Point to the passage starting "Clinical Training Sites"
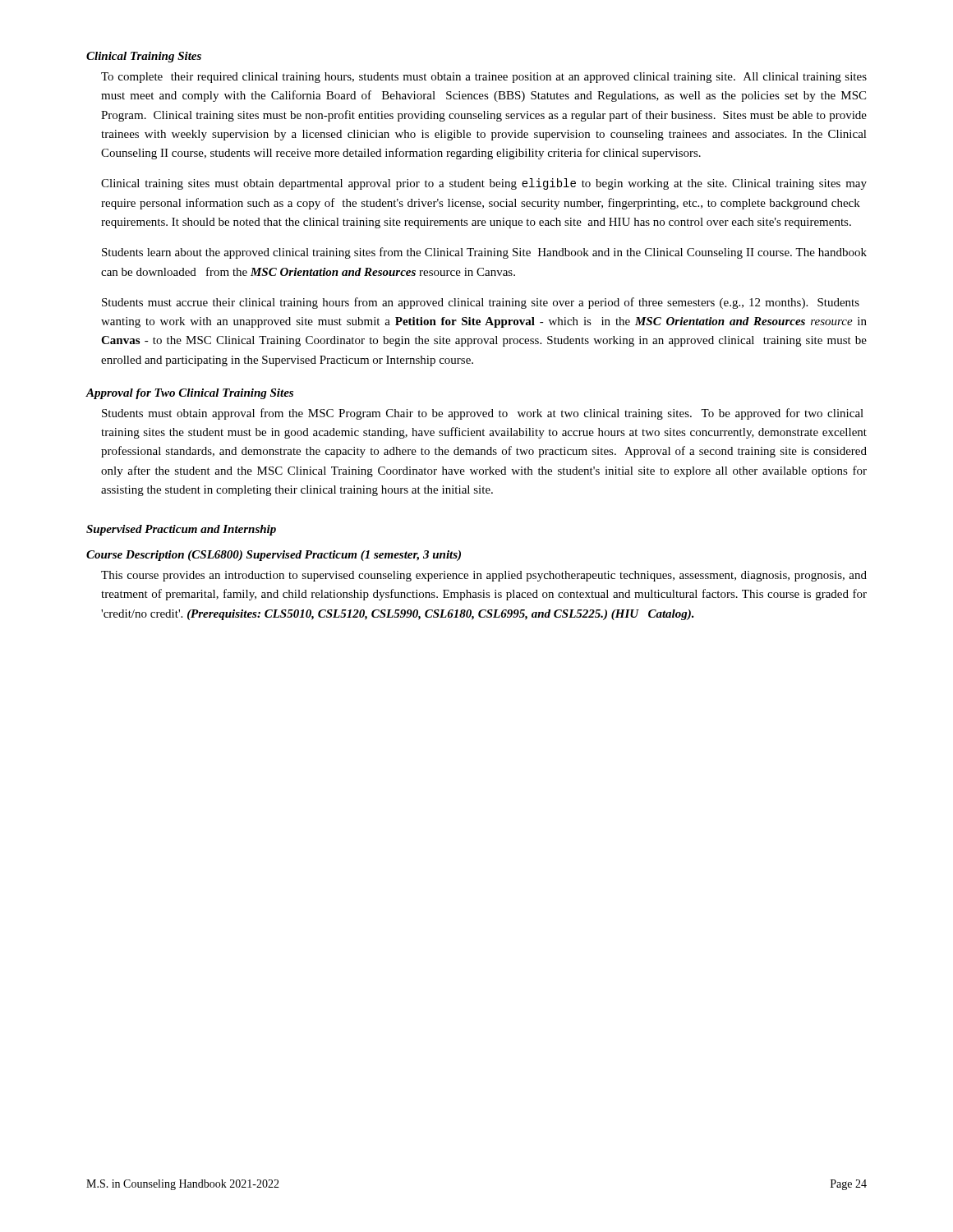The image size is (953, 1232). [144, 56]
